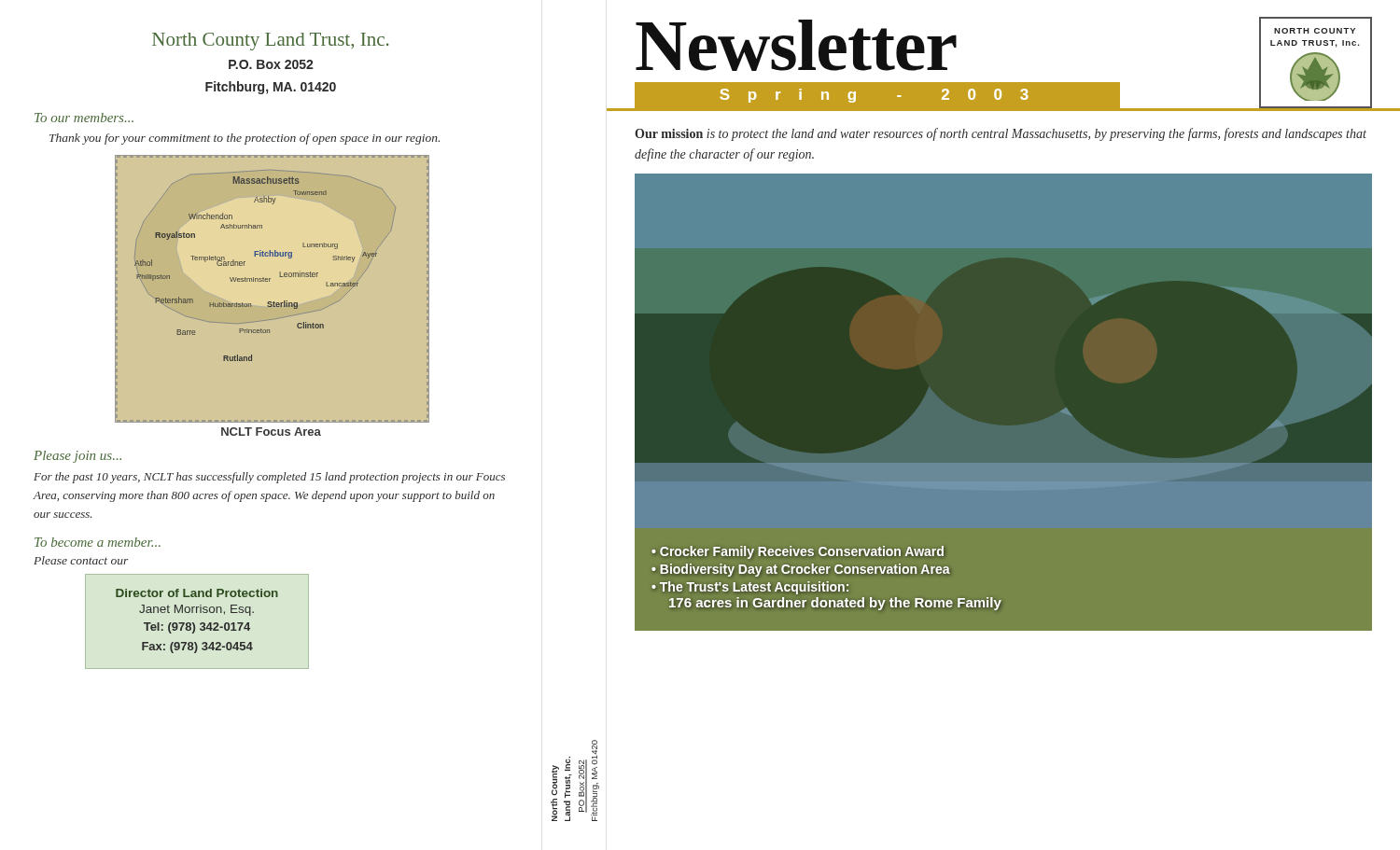Locate the block of text that opens with "For the past 10 years, NCLT has"
Image resolution: width=1400 pixels, height=850 pixels.
tap(270, 495)
